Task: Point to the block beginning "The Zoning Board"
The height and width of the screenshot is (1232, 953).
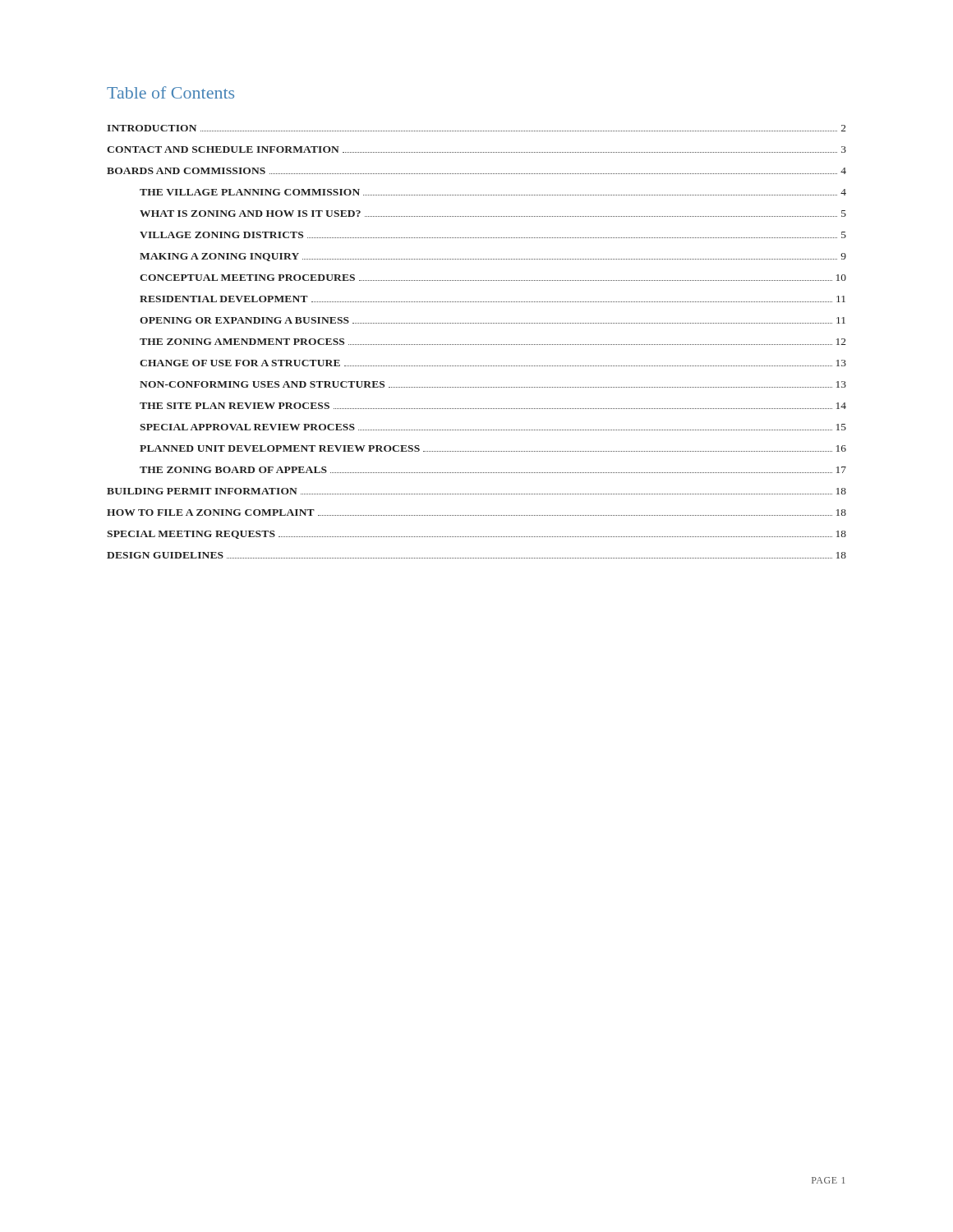Action: pyautogui.click(x=493, y=470)
